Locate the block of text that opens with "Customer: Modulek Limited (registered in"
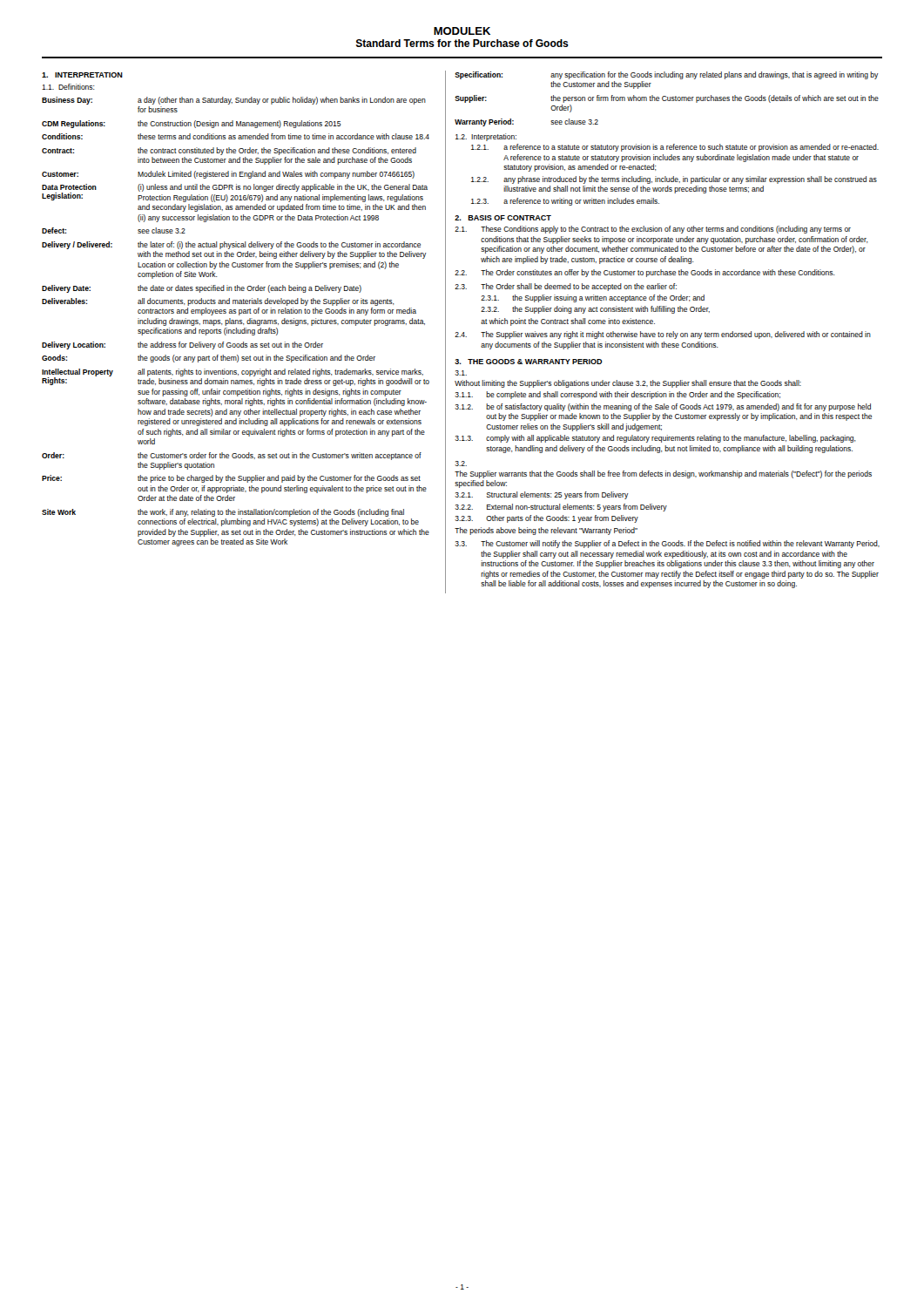Image resolution: width=924 pixels, height=1307 pixels. (x=236, y=175)
